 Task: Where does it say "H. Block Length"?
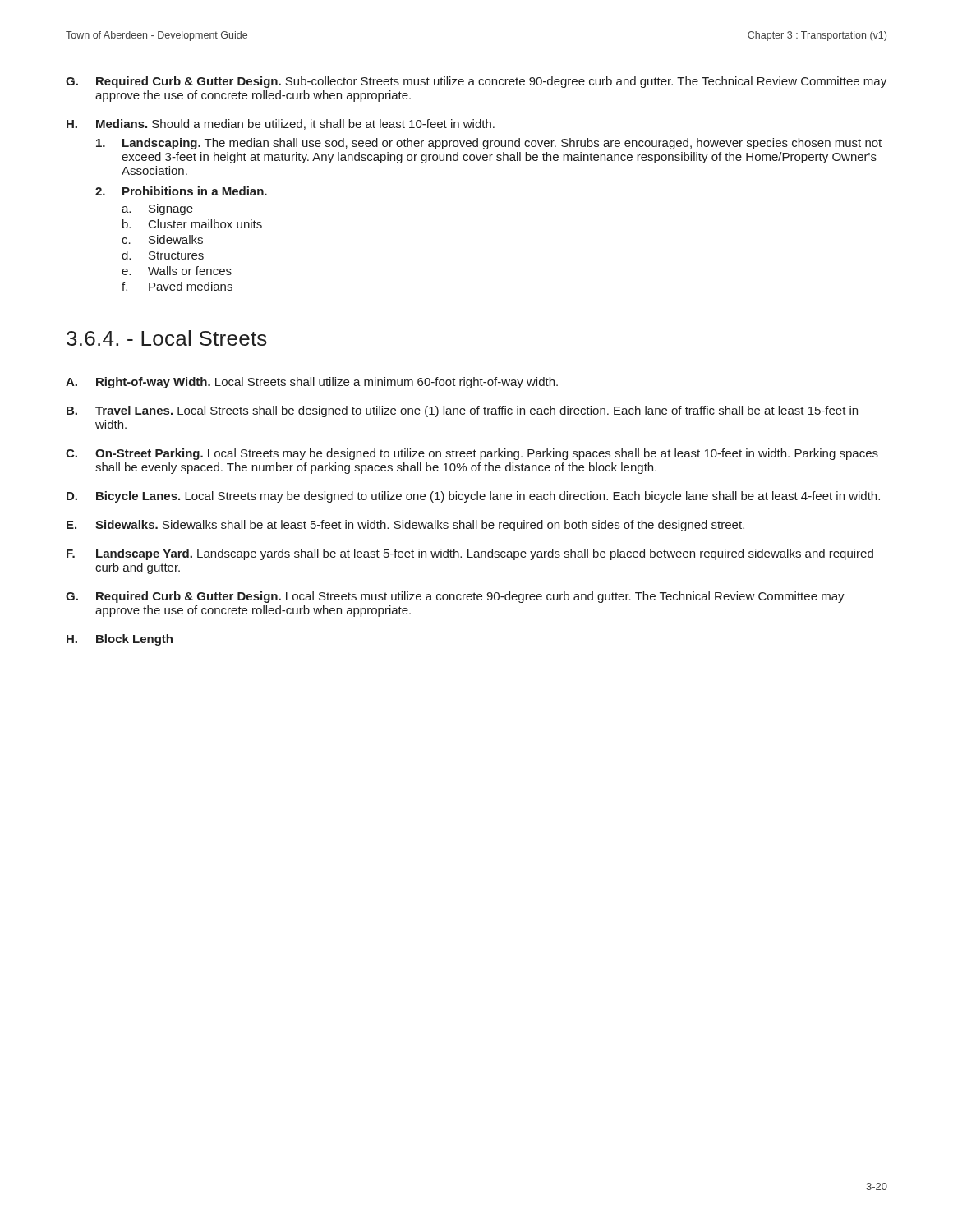tap(120, 640)
